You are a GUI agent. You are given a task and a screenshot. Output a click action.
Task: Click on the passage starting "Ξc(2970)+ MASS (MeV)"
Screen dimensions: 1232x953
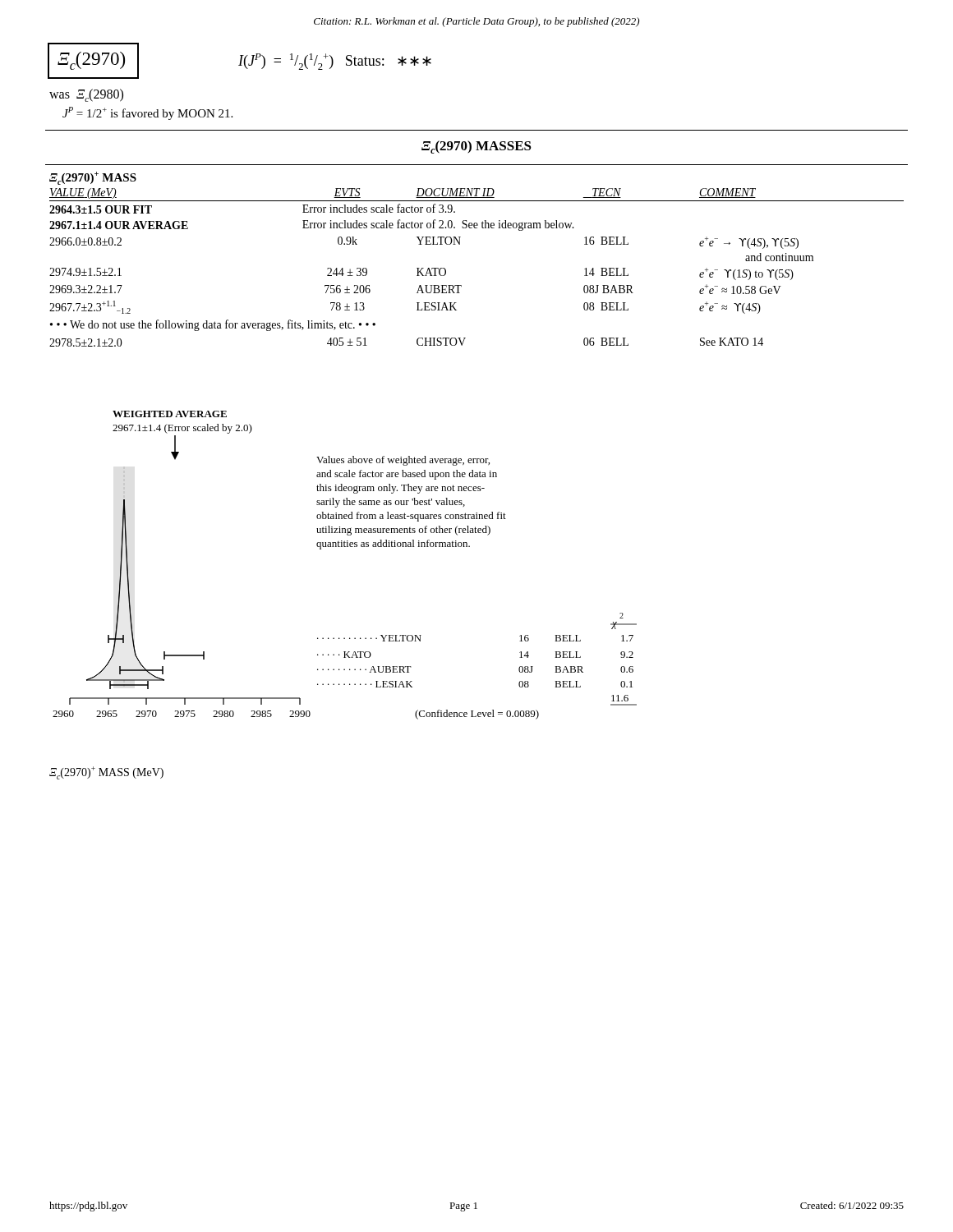[107, 772]
